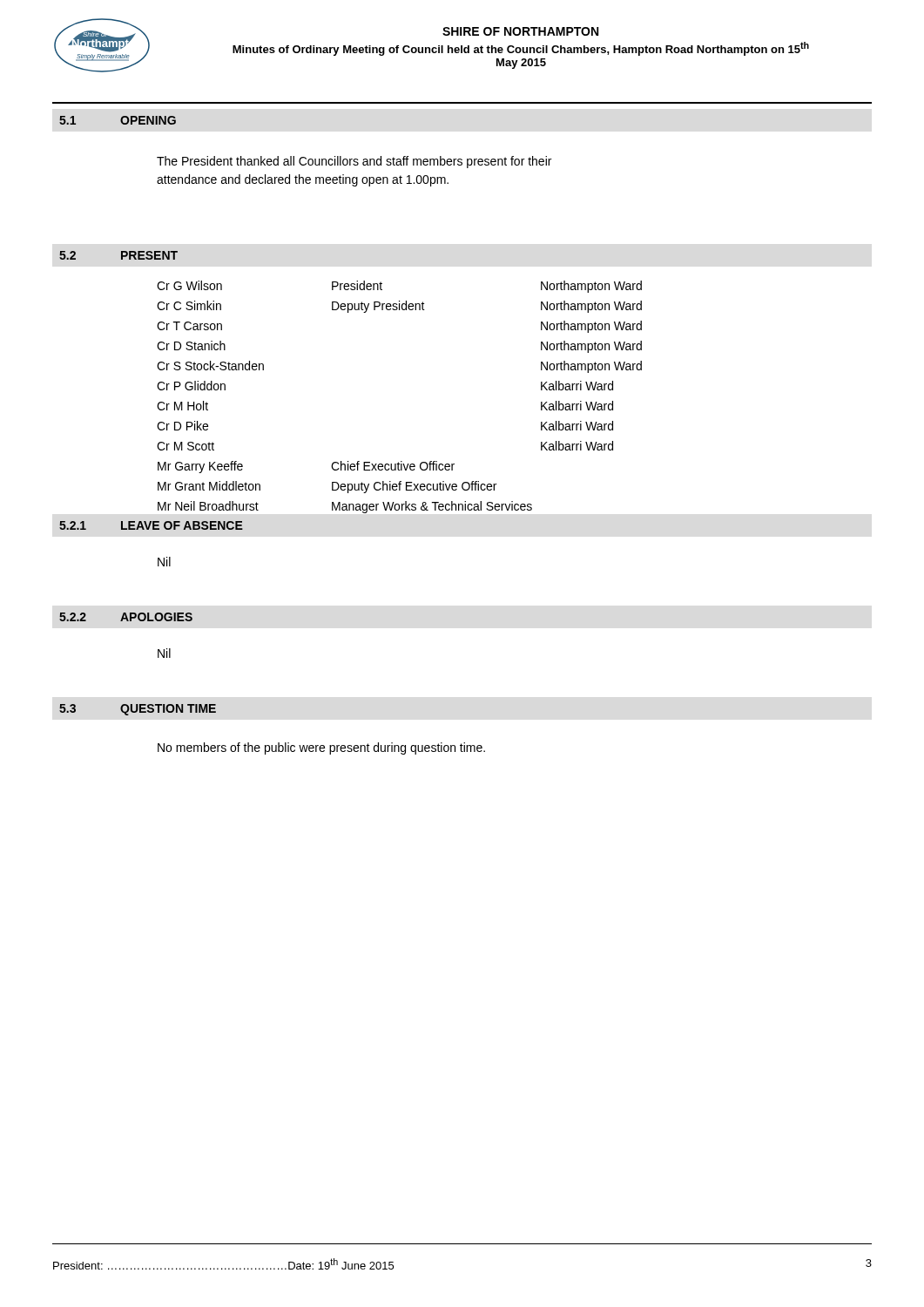This screenshot has height=1307, width=924.
Task: Select the logo
Action: [102, 51]
